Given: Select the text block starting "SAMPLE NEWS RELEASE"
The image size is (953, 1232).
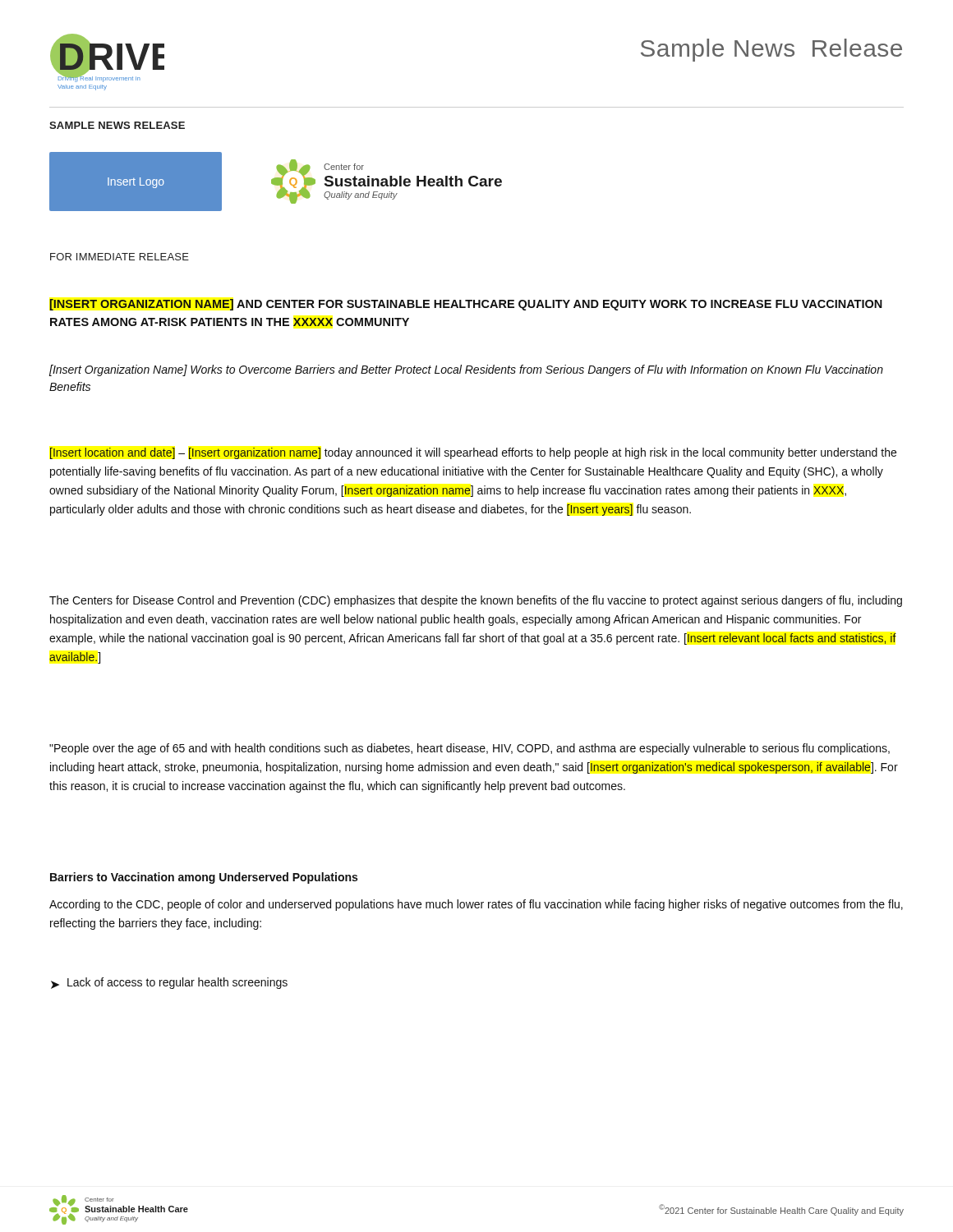Looking at the screenshot, I should (x=117, y=125).
